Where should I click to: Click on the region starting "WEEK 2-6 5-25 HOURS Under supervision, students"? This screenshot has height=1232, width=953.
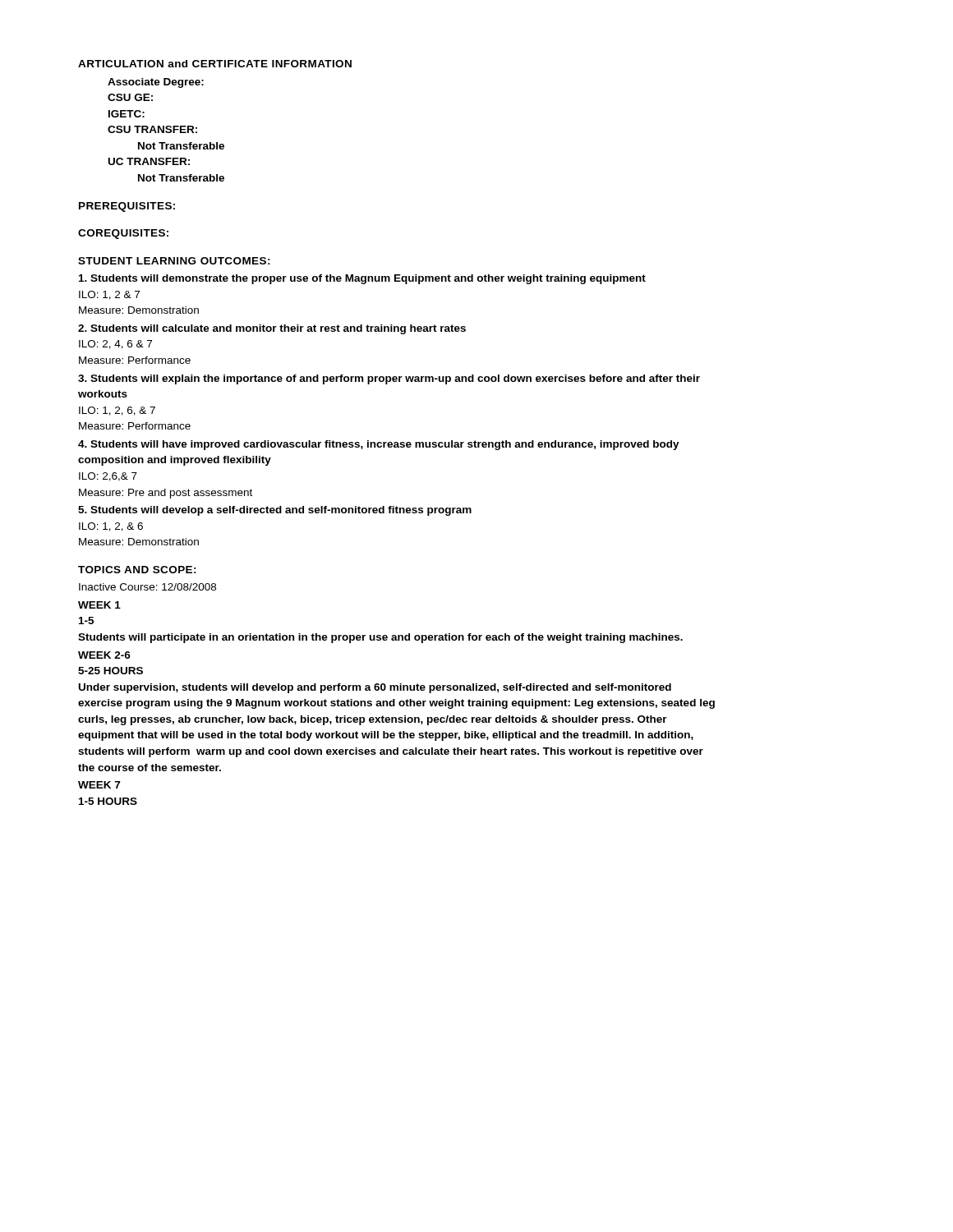click(397, 711)
